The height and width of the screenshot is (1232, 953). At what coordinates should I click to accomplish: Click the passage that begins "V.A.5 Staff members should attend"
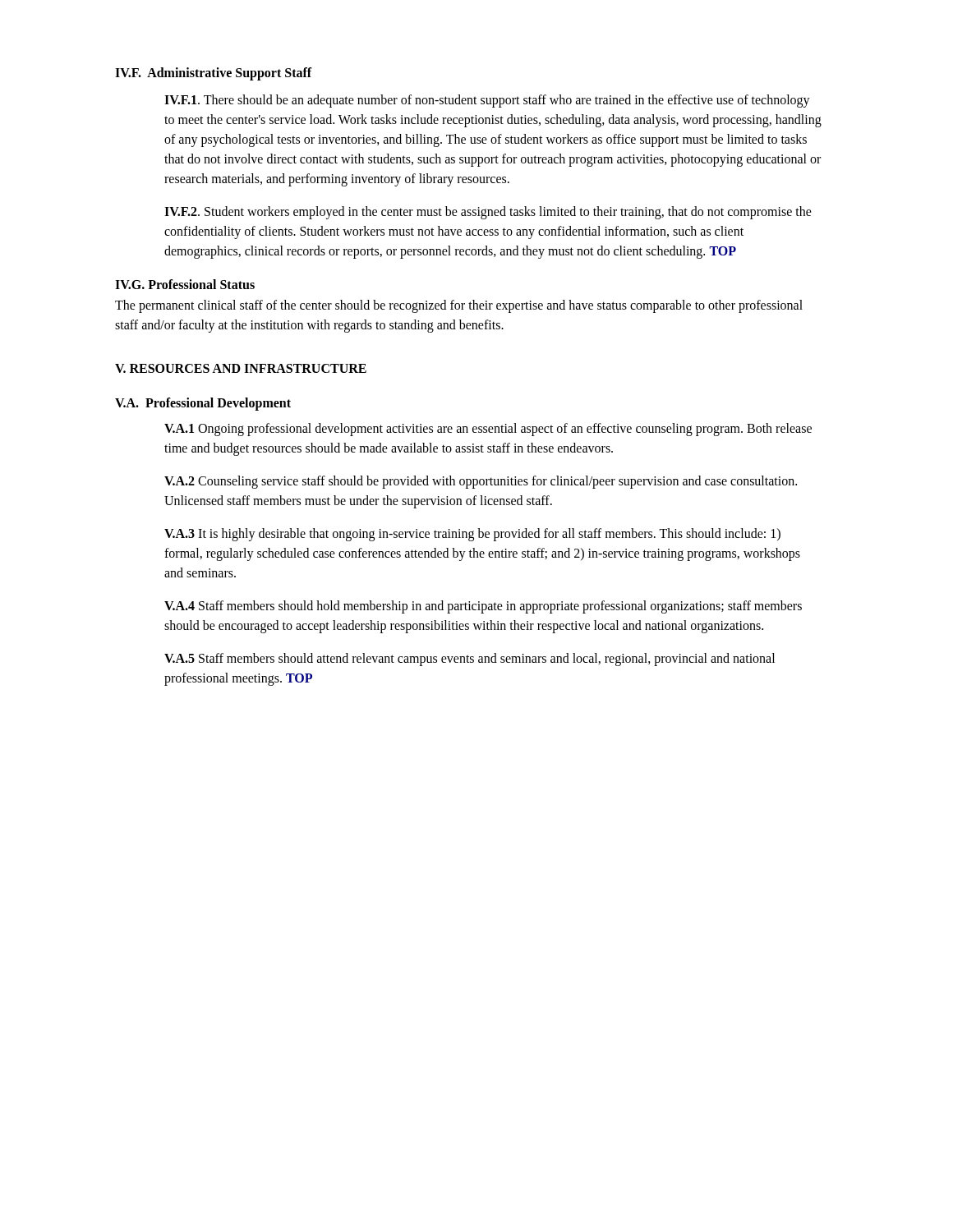pyautogui.click(x=470, y=668)
